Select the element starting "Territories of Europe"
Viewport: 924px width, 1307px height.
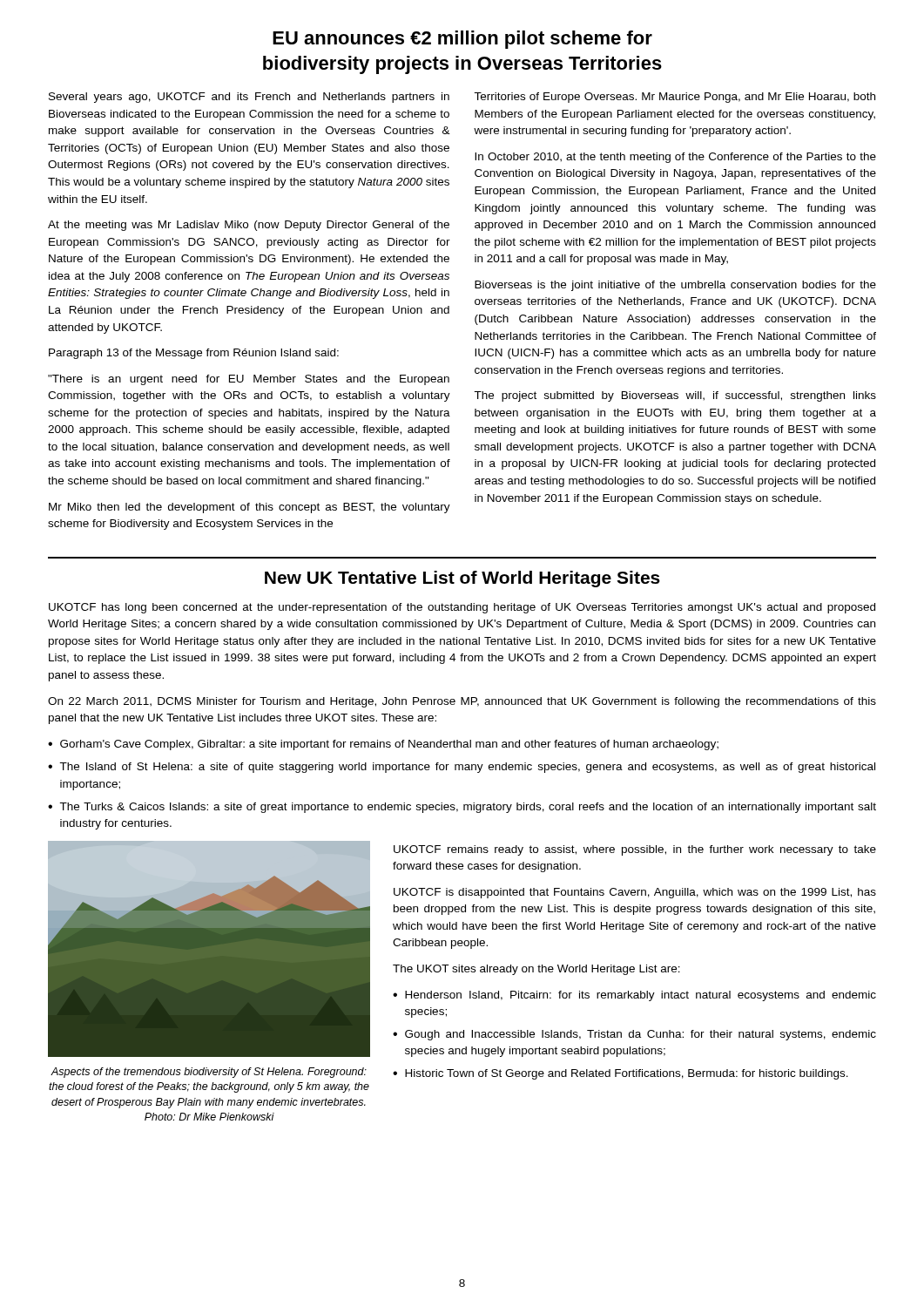click(x=675, y=114)
